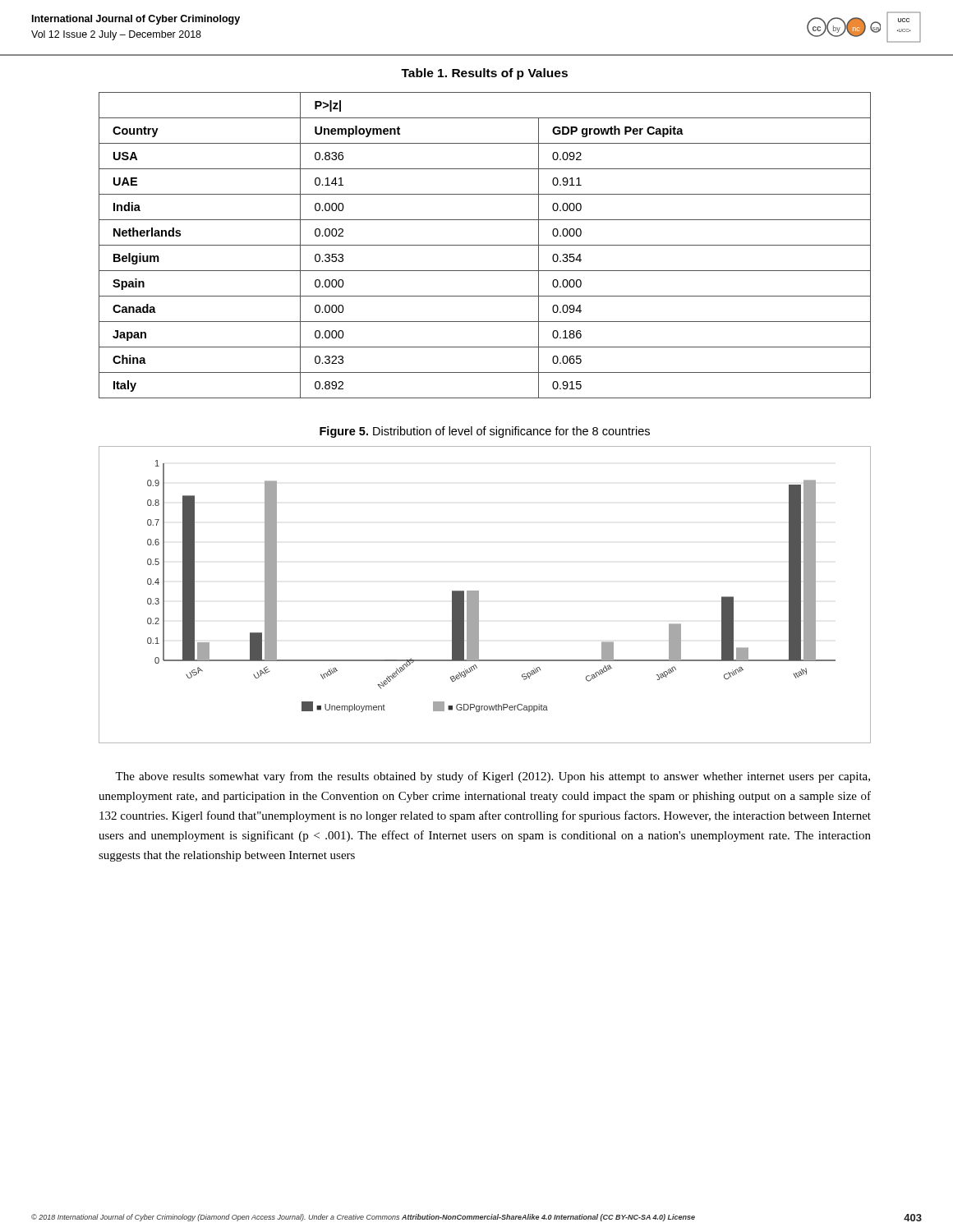The image size is (953, 1232).
Task: Locate the table with the text "GDP growth Per Capita"
Action: (x=485, y=245)
